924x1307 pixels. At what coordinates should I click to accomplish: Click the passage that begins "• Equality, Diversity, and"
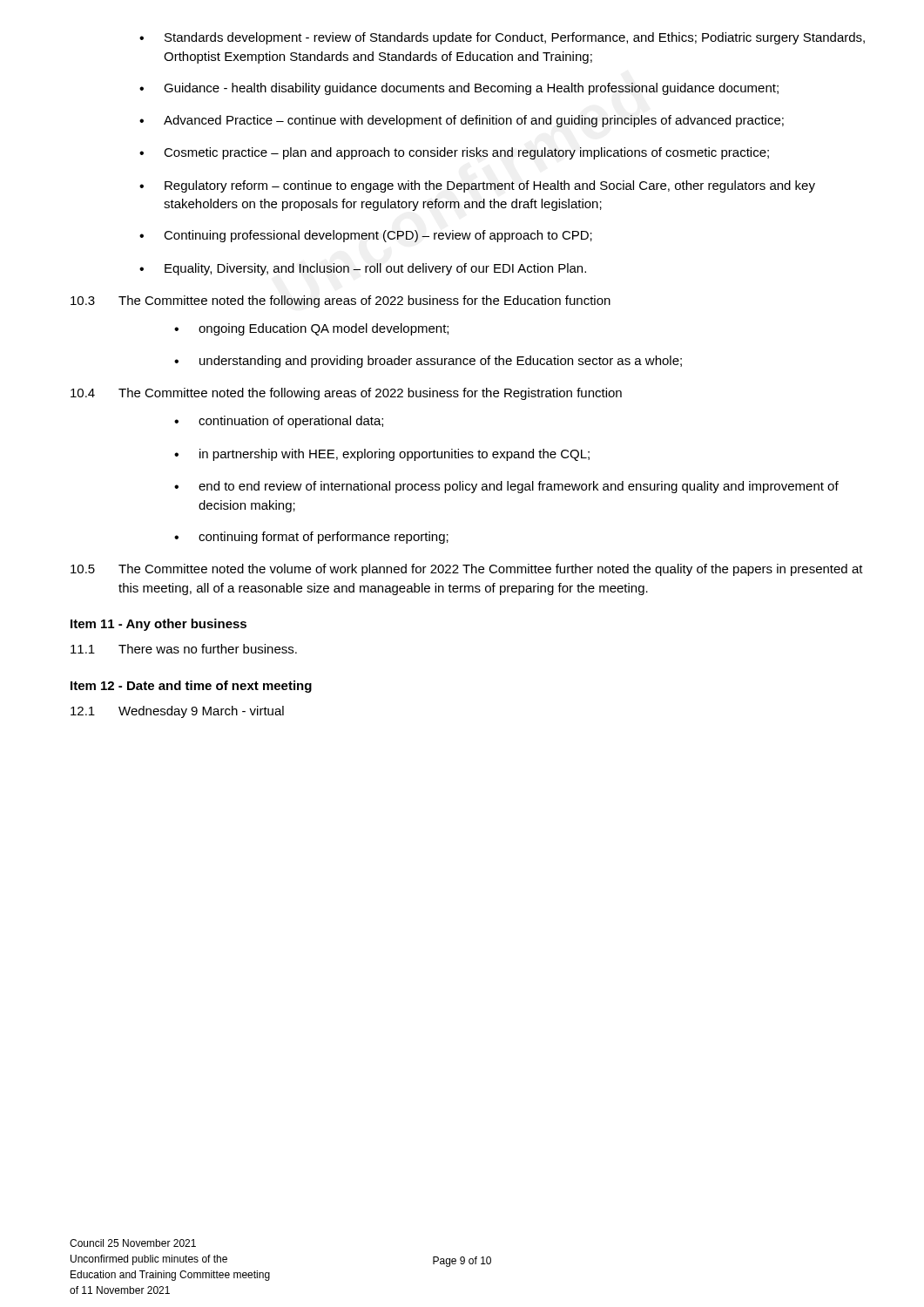(363, 269)
